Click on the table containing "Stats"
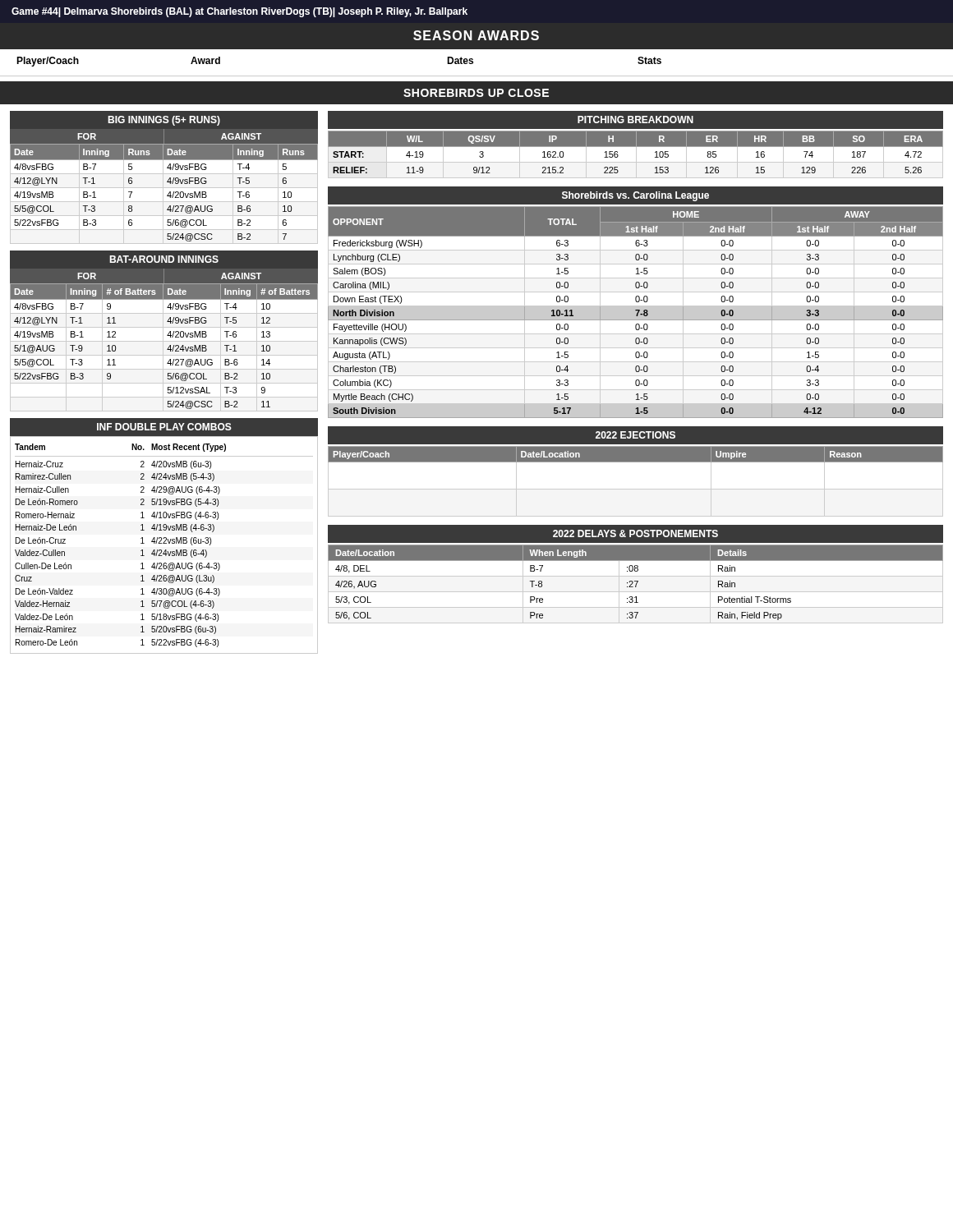 [476, 63]
